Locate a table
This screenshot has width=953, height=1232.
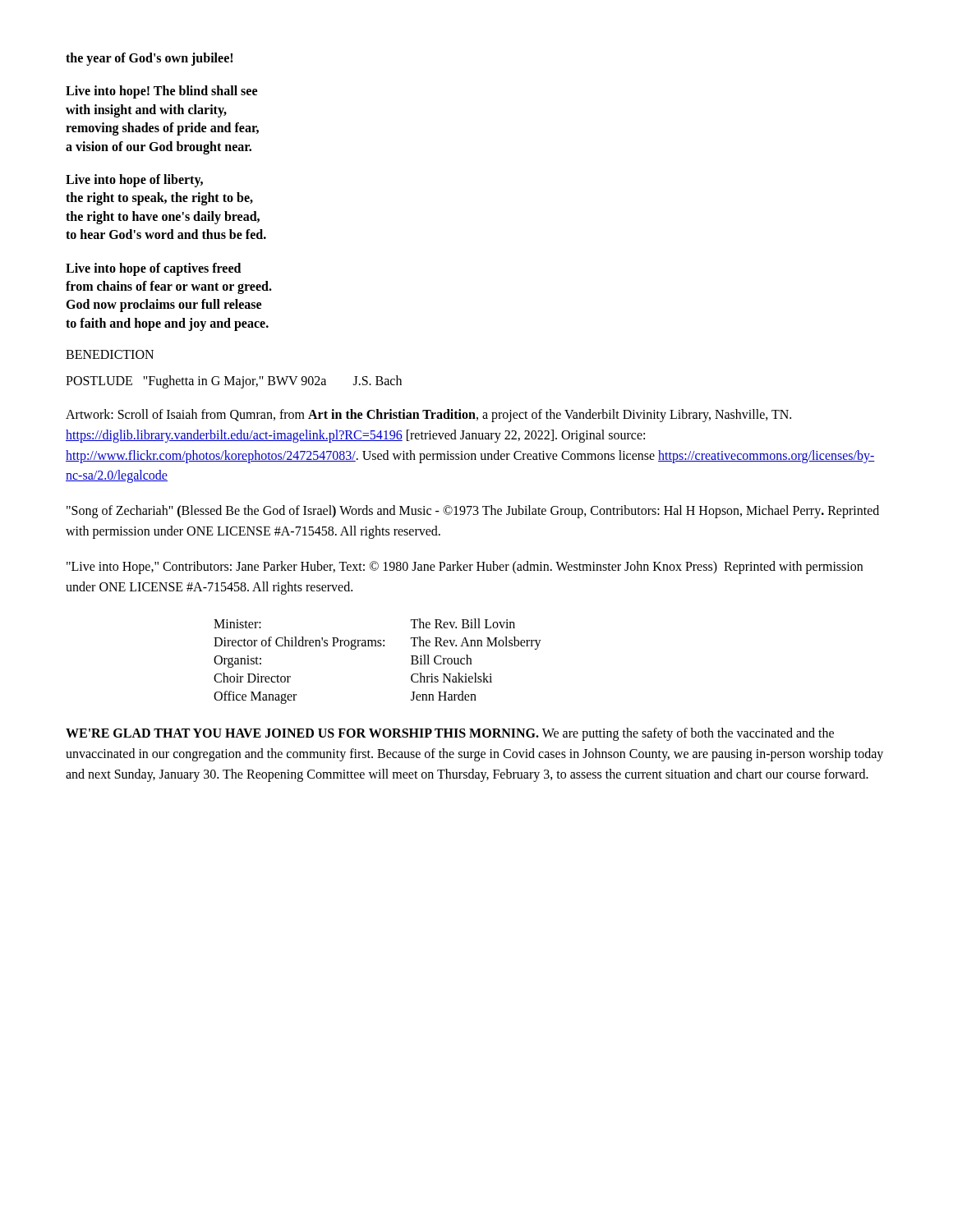[476, 661]
